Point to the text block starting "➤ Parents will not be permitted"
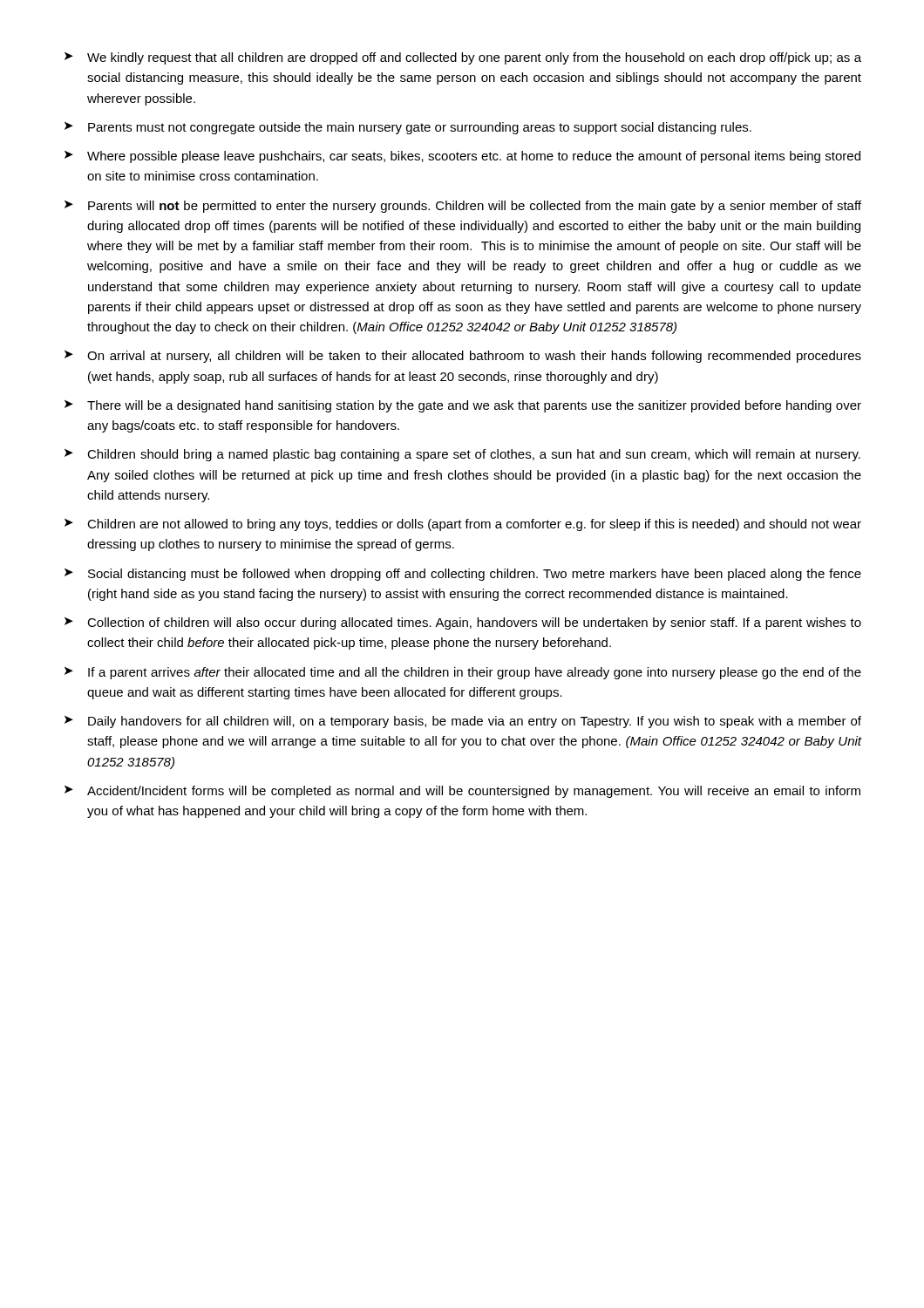 click(462, 266)
